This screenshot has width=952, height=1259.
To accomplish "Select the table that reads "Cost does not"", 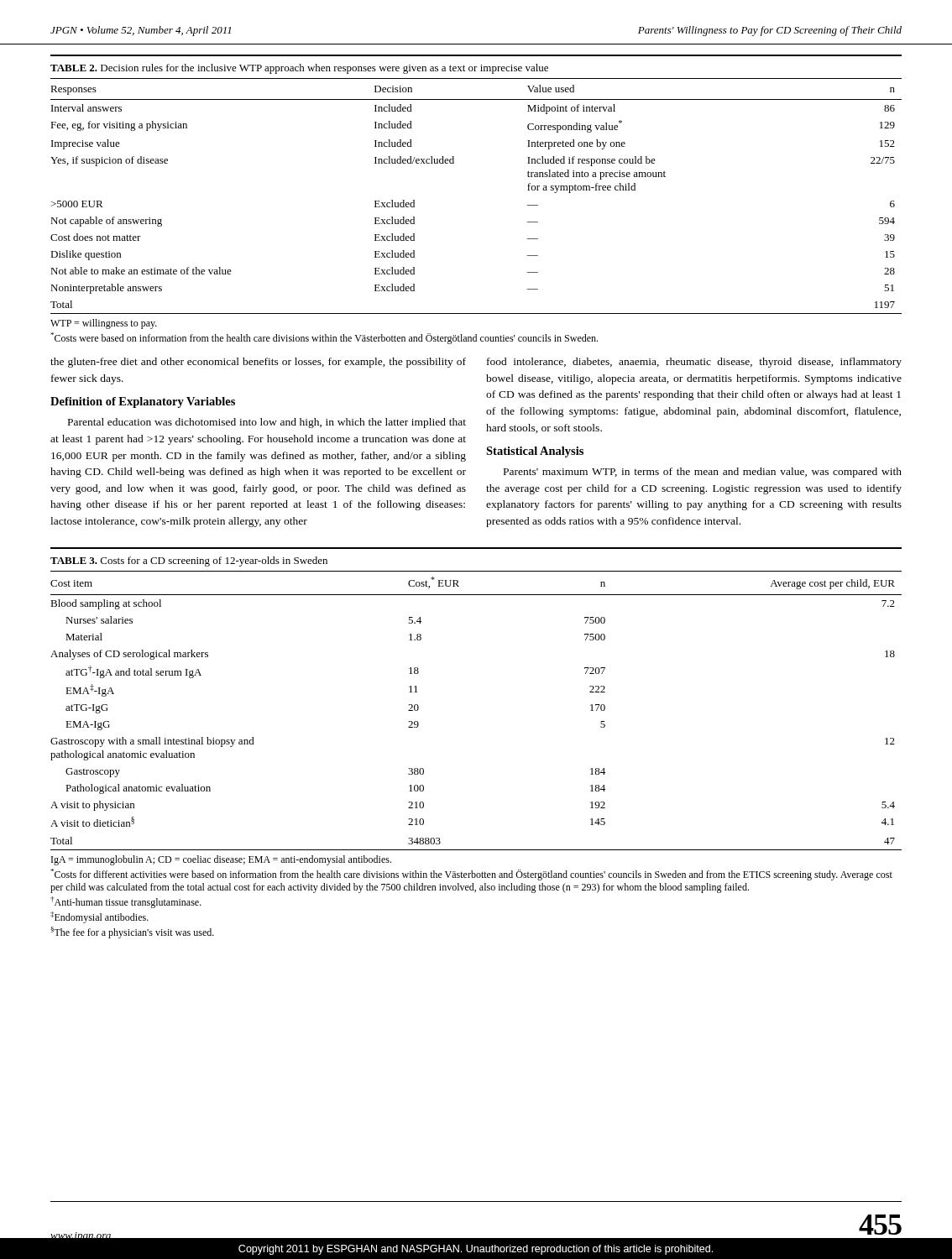I will 476,196.
